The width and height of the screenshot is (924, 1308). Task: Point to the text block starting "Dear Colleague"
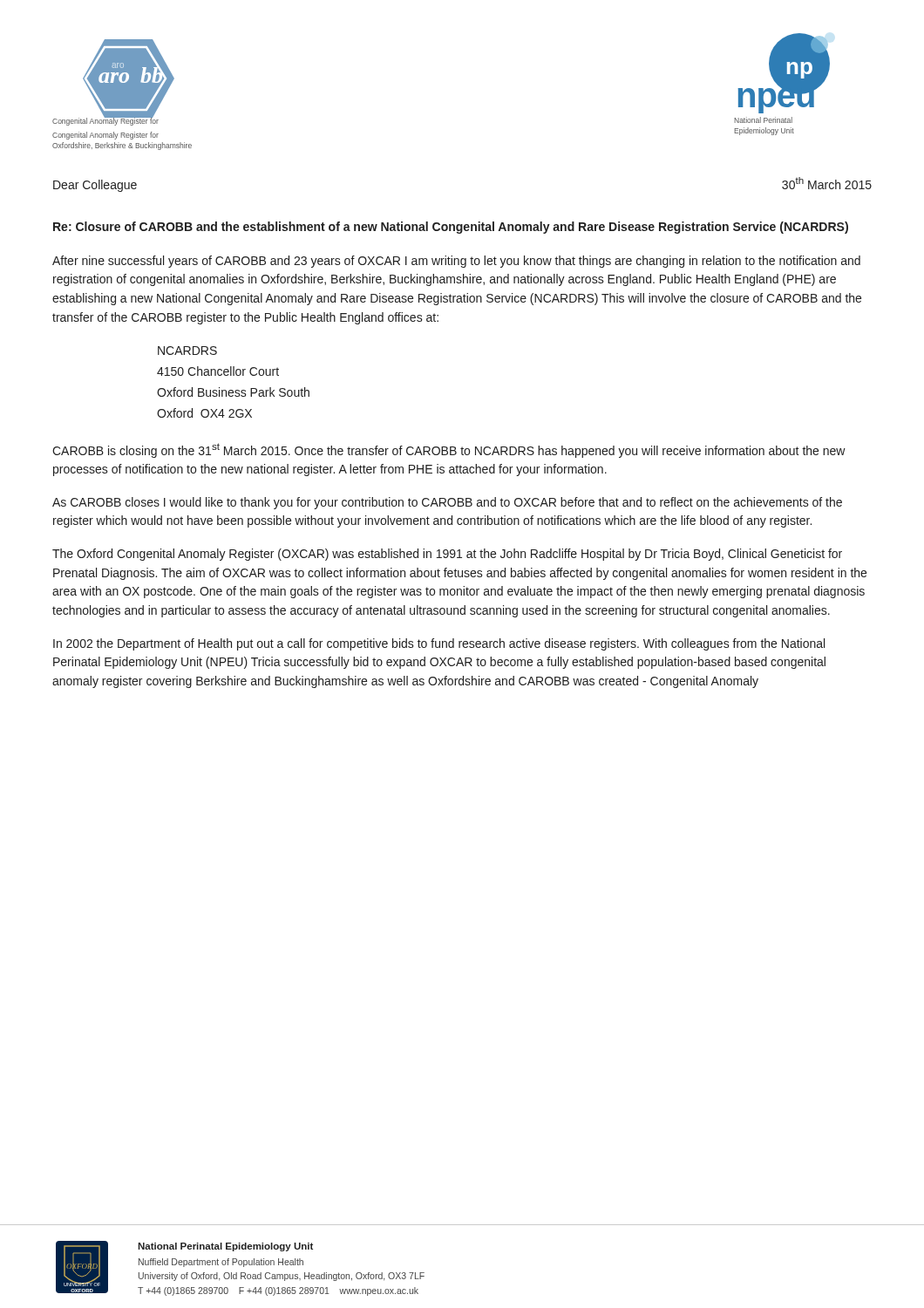(x=95, y=185)
